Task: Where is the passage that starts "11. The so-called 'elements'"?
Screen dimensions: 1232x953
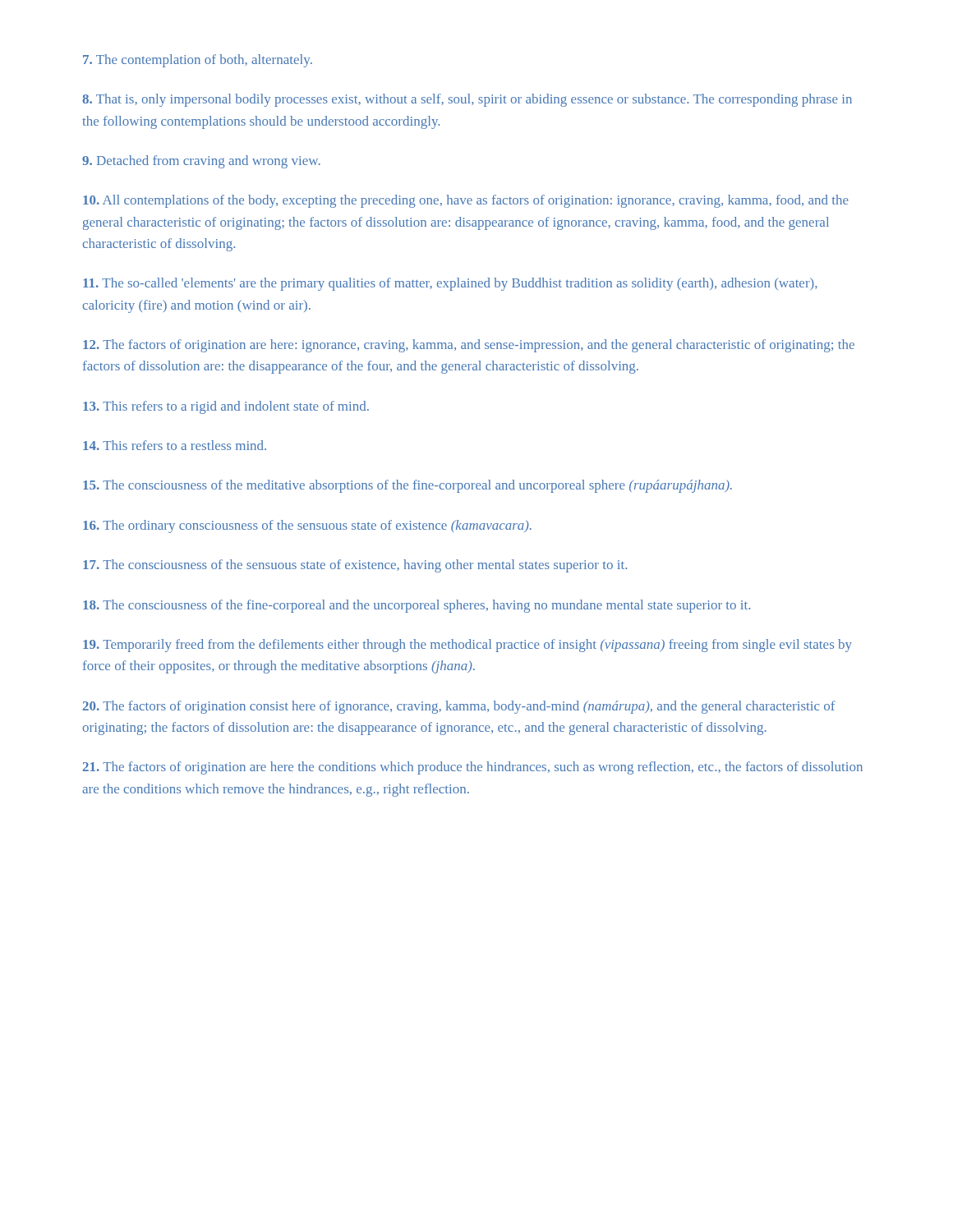Action: pyautogui.click(x=450, y=294)
